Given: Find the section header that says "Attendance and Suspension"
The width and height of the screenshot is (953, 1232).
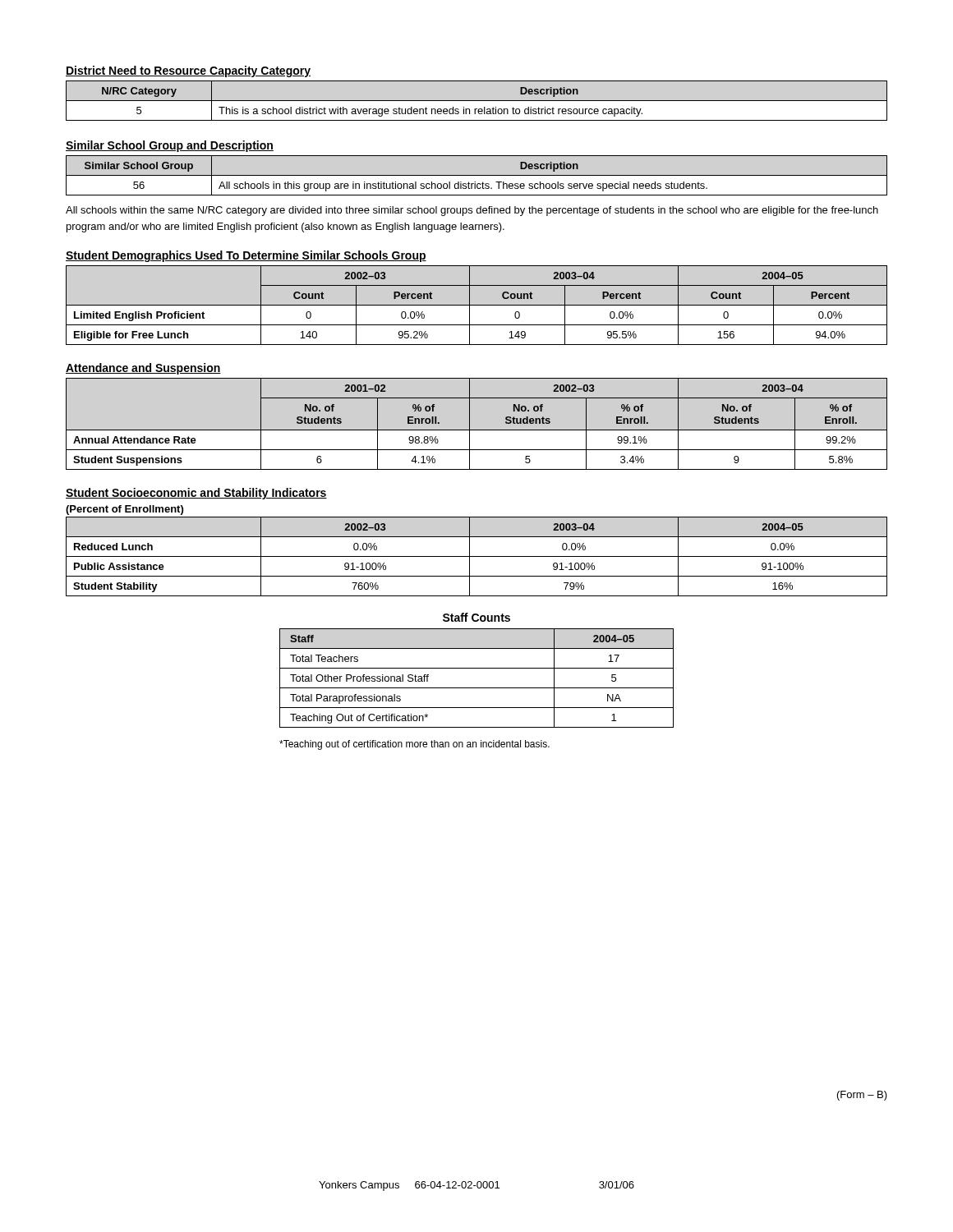Looking at the screenshot, I should pyautogui.click(x=143, y=368).
